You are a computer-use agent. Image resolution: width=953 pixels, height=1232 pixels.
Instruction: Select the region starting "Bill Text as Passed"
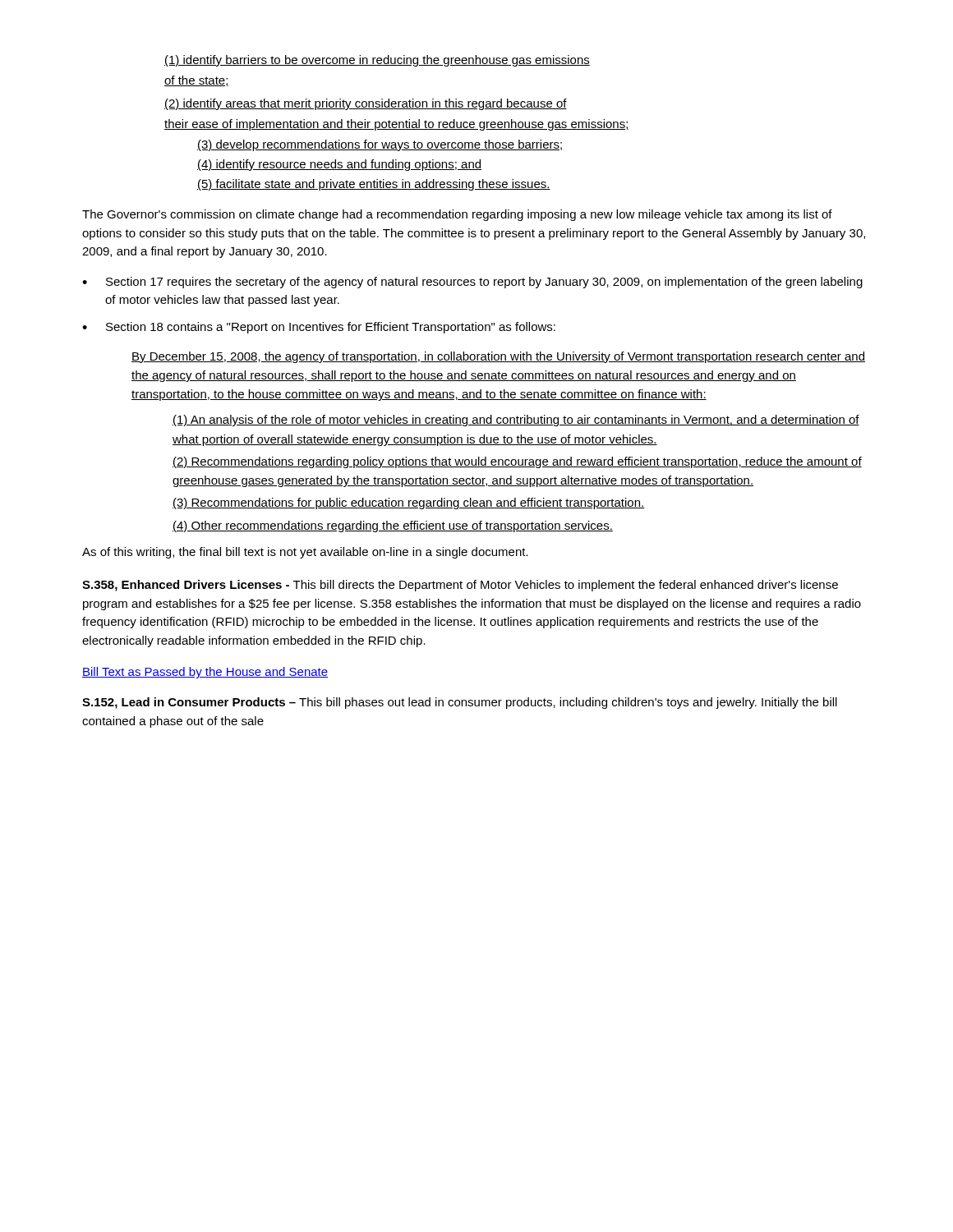205,672
